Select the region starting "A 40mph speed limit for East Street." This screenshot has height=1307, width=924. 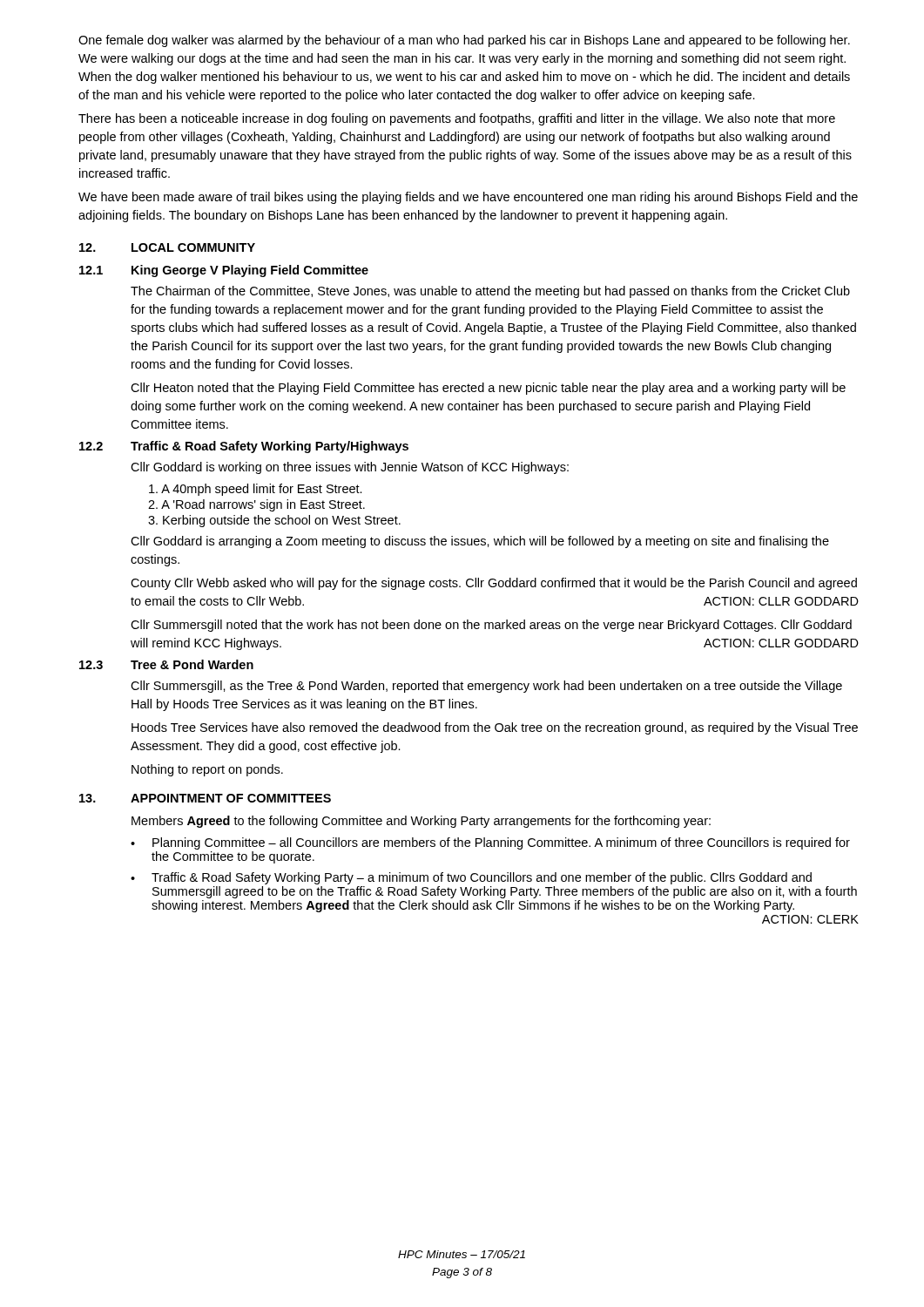pyautogui.click(x=255, y=489)
